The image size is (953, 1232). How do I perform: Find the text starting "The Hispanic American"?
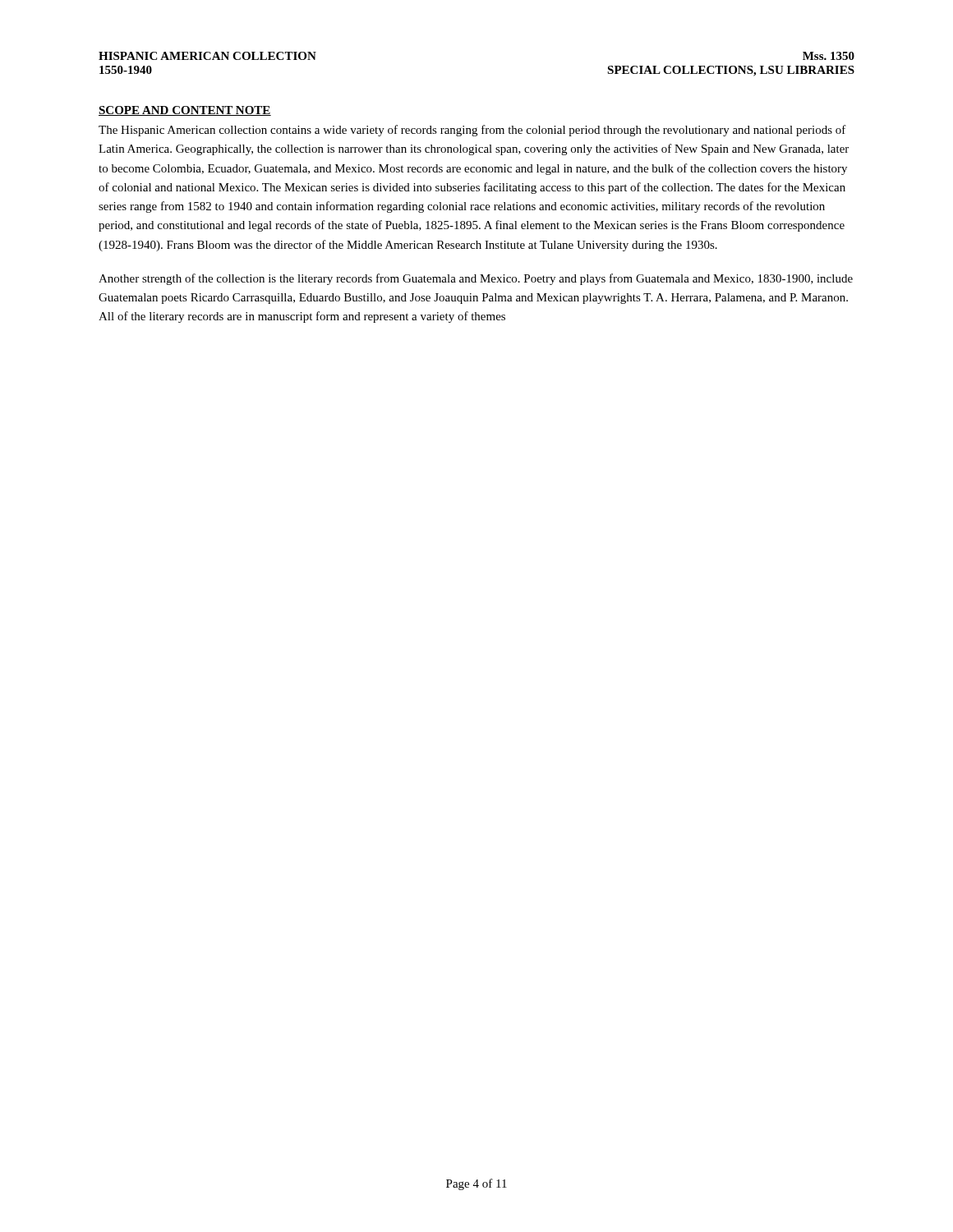pyautogui.click(x=474, y=187)
